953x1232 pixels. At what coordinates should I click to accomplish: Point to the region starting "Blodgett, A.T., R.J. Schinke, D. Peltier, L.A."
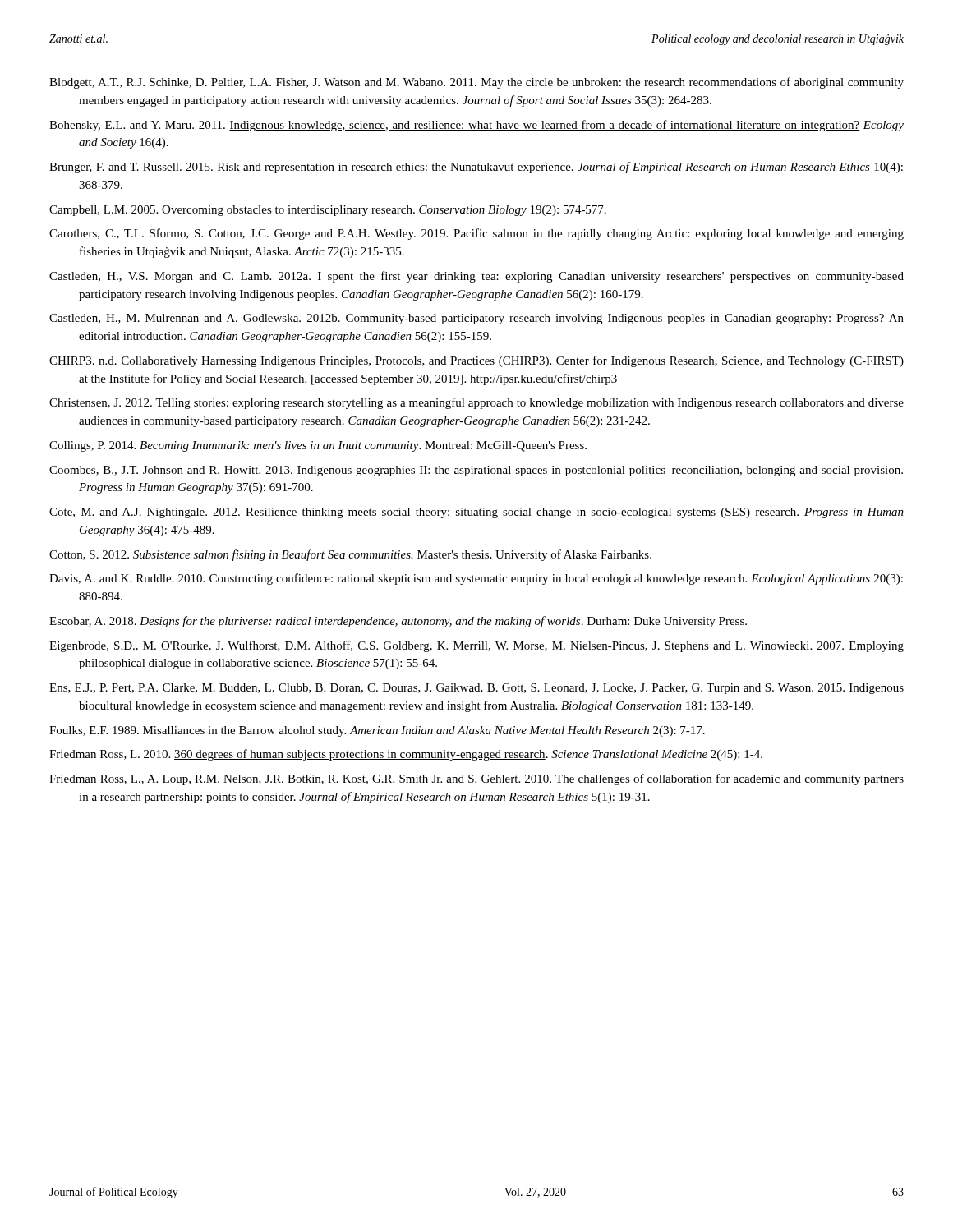coord(476,91)
